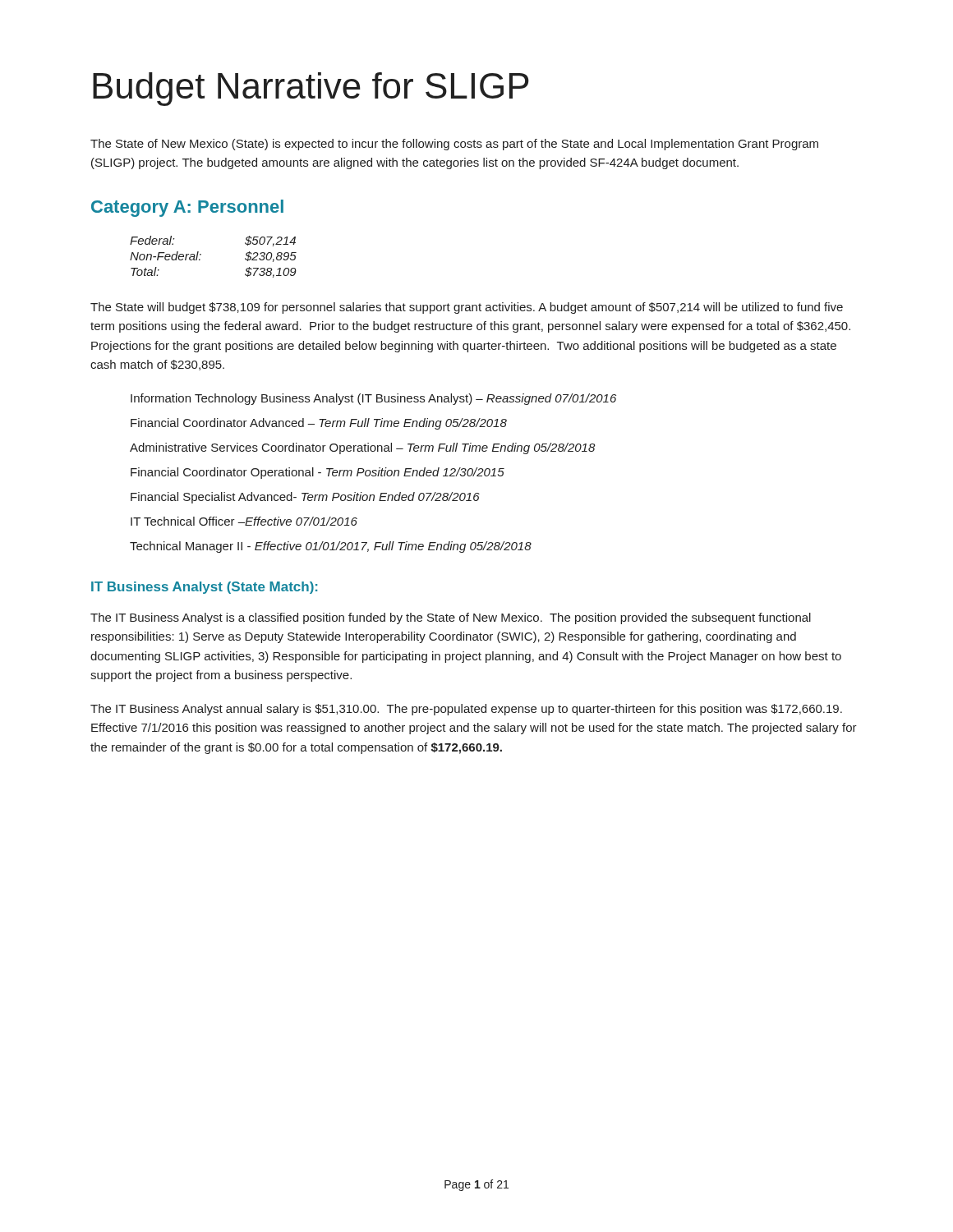This screenshot has width=953, height=1232.
Task: Find the passage starting "The State will budget $738,109 for"
Action: [x=476, y=336]
